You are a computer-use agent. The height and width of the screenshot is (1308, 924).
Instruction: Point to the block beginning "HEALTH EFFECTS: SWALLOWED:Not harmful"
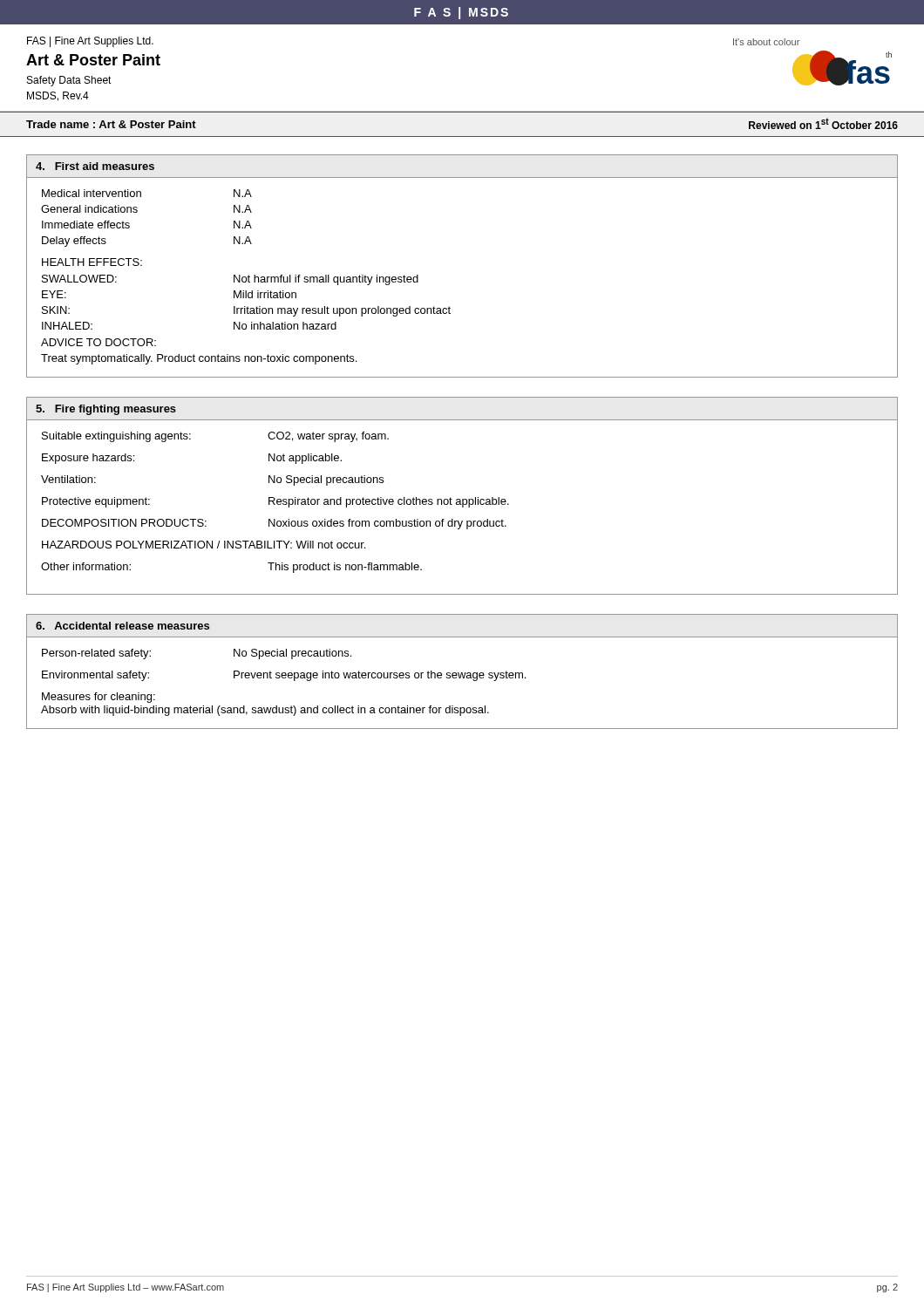point(92,262)
